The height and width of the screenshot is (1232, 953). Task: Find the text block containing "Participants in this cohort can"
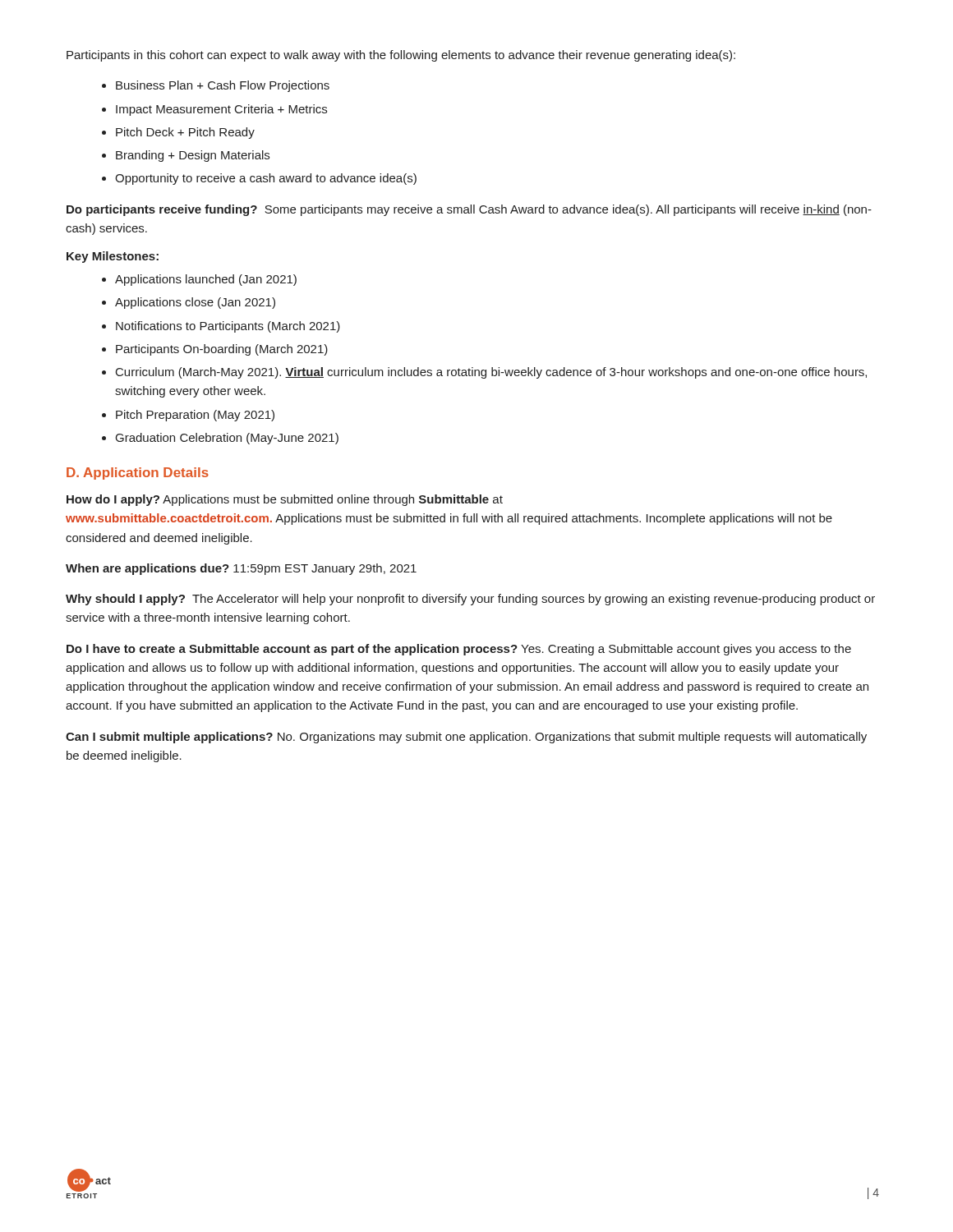click(401, 55)
